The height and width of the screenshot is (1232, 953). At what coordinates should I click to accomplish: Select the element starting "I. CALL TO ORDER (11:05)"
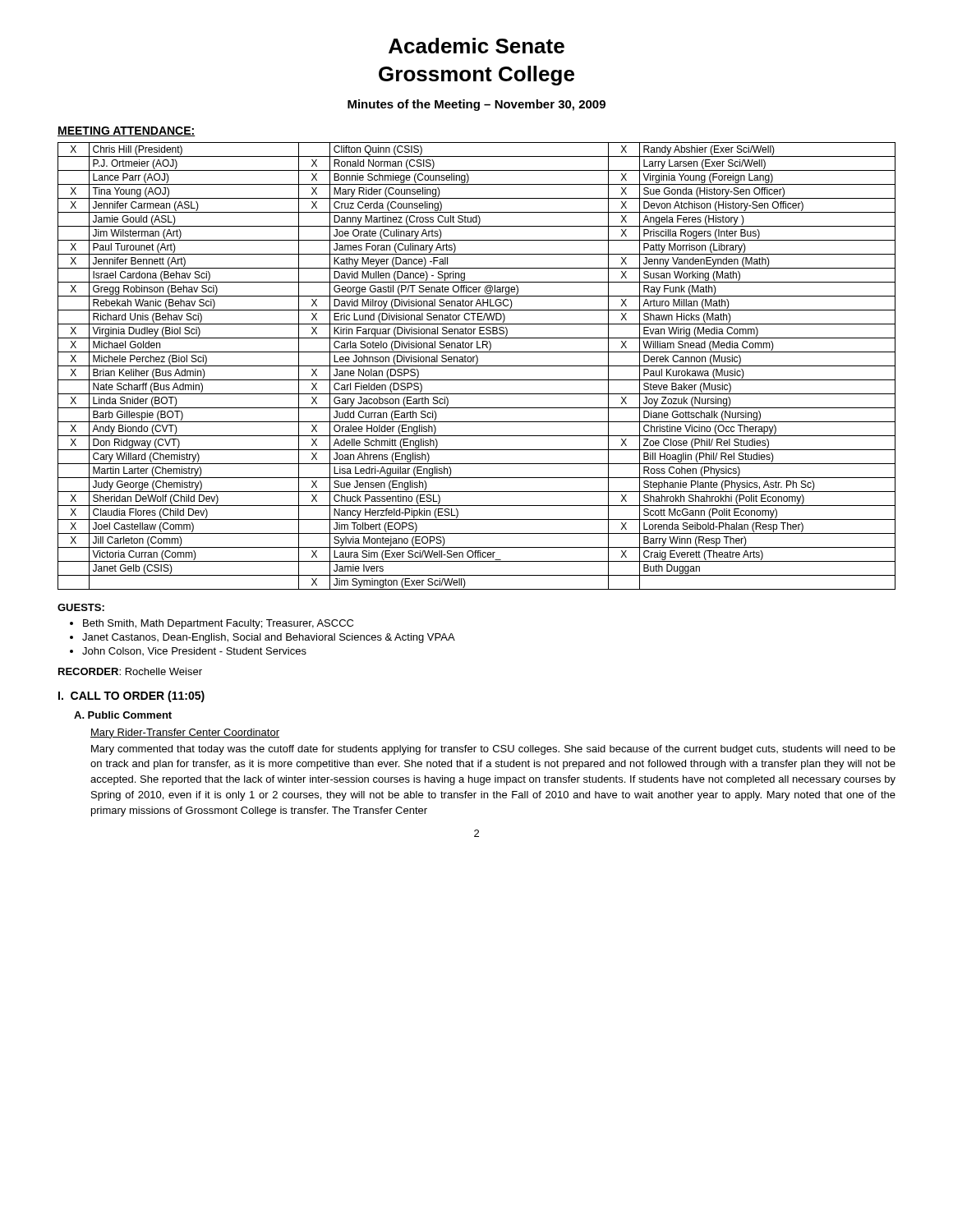click(x=131, y=695)
